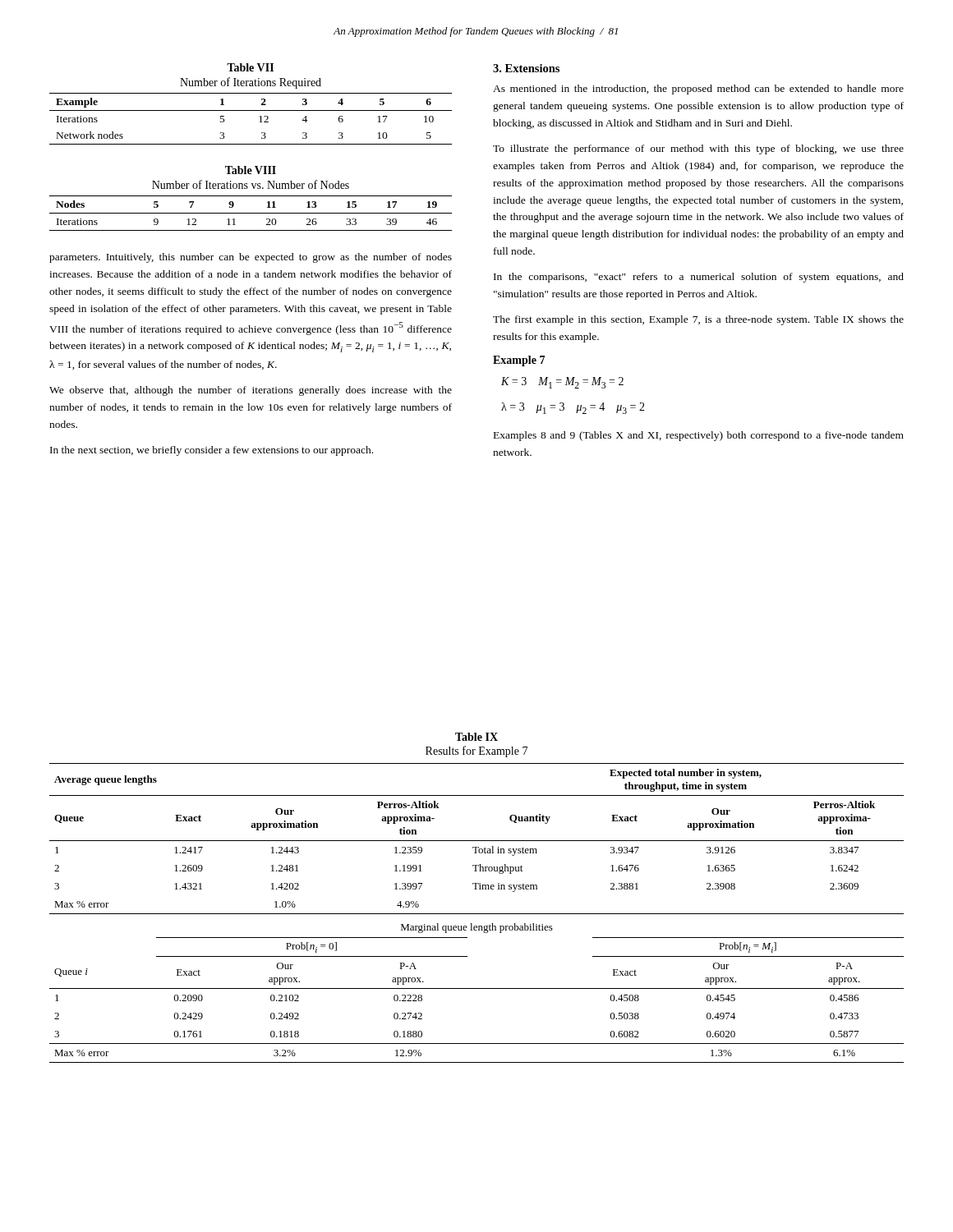953x1232 pixels.
Task: Locate the element starting "Example 7"
Action: [x=519, y=360]
